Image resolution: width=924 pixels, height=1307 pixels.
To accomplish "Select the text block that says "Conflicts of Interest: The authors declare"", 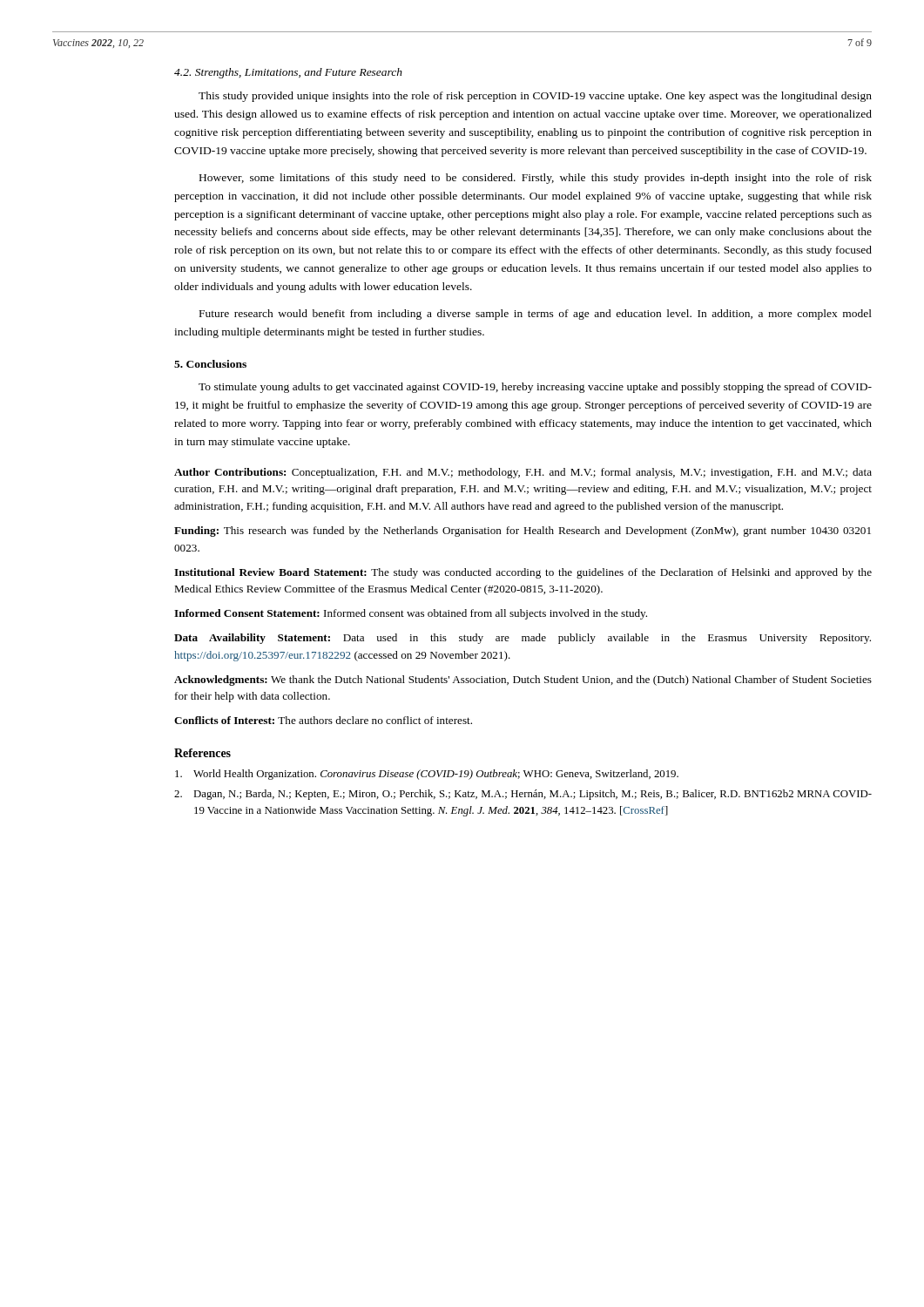I will (324, 720).
